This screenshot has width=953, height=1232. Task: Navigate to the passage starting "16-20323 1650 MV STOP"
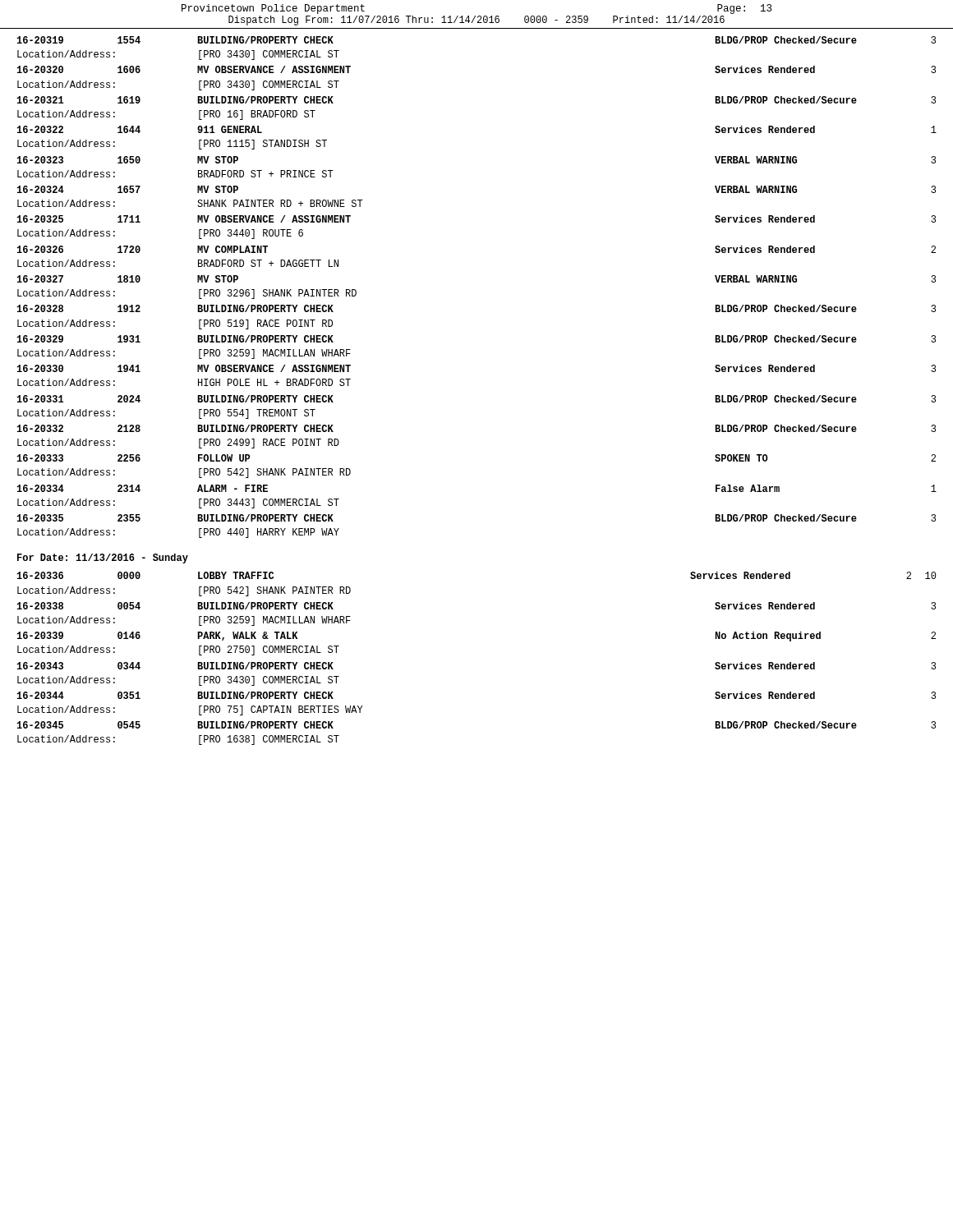(x=37, y=160)
